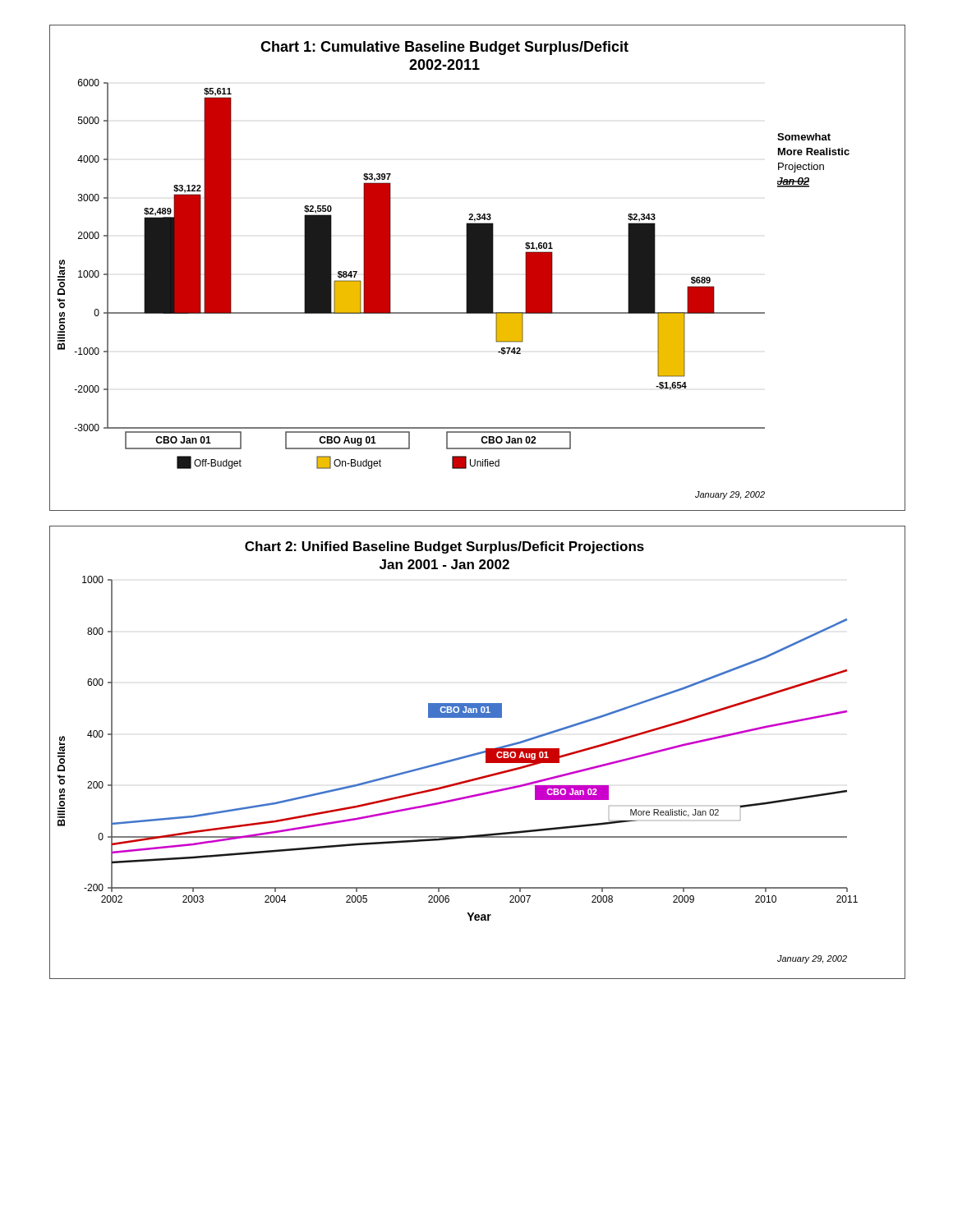This screenshot has height=1232, width=953.
Task: Find the grouped bar chart
Action: click(x=476, y=267)
